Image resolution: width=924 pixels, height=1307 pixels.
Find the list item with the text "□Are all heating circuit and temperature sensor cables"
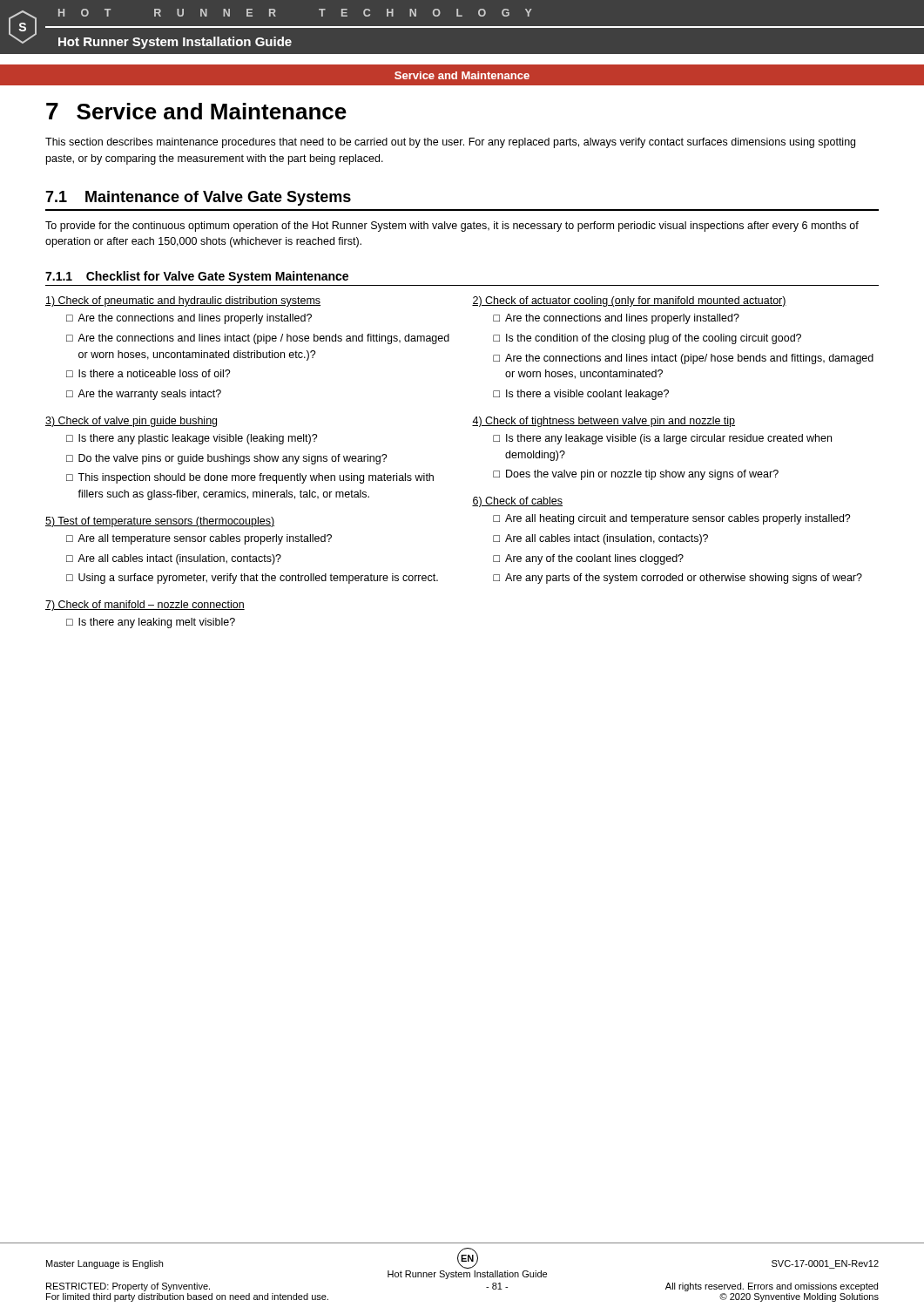click(x=672, y=519)
